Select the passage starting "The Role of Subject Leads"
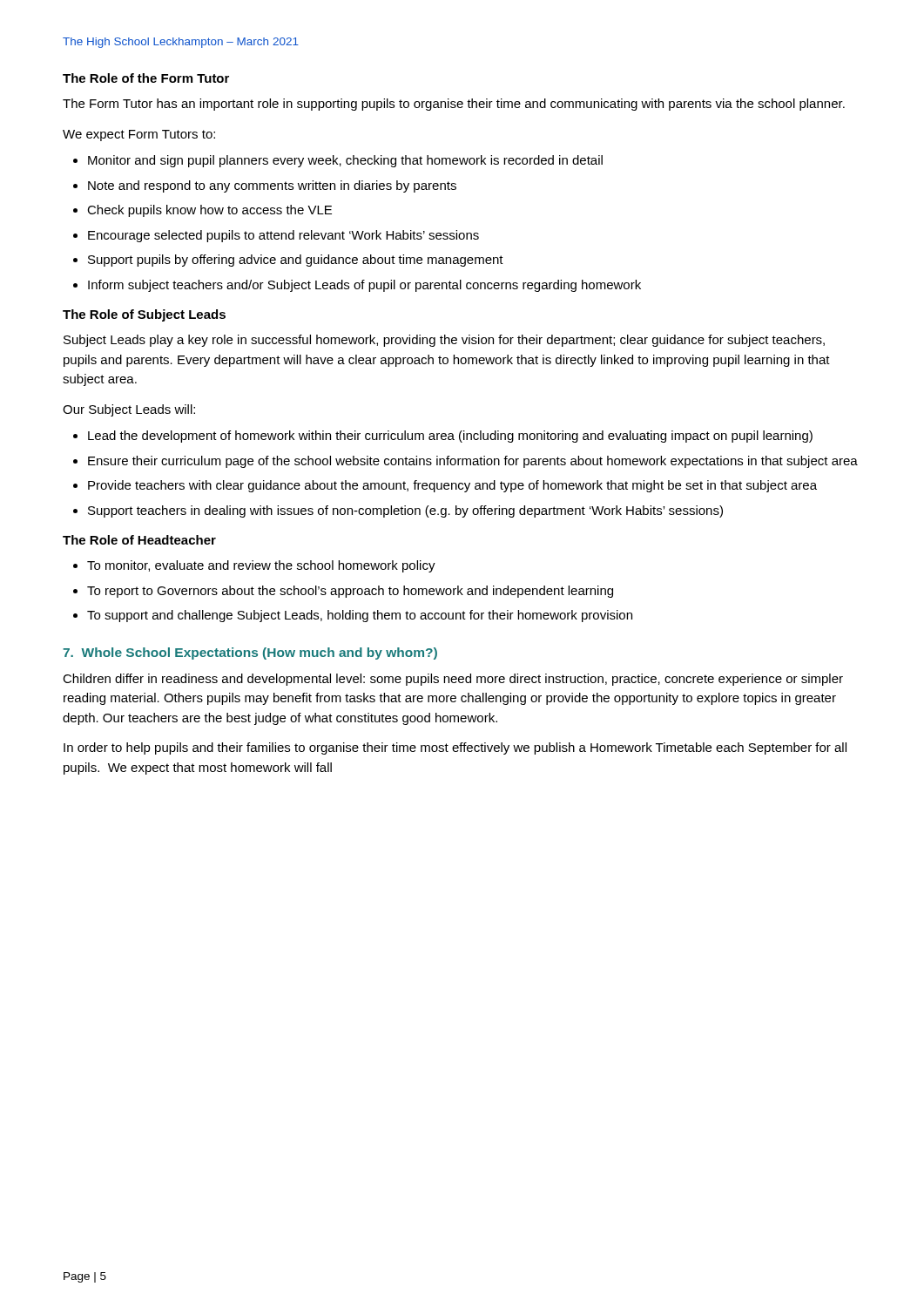This screenshot has width=924, height=1307. coord(144,314)
